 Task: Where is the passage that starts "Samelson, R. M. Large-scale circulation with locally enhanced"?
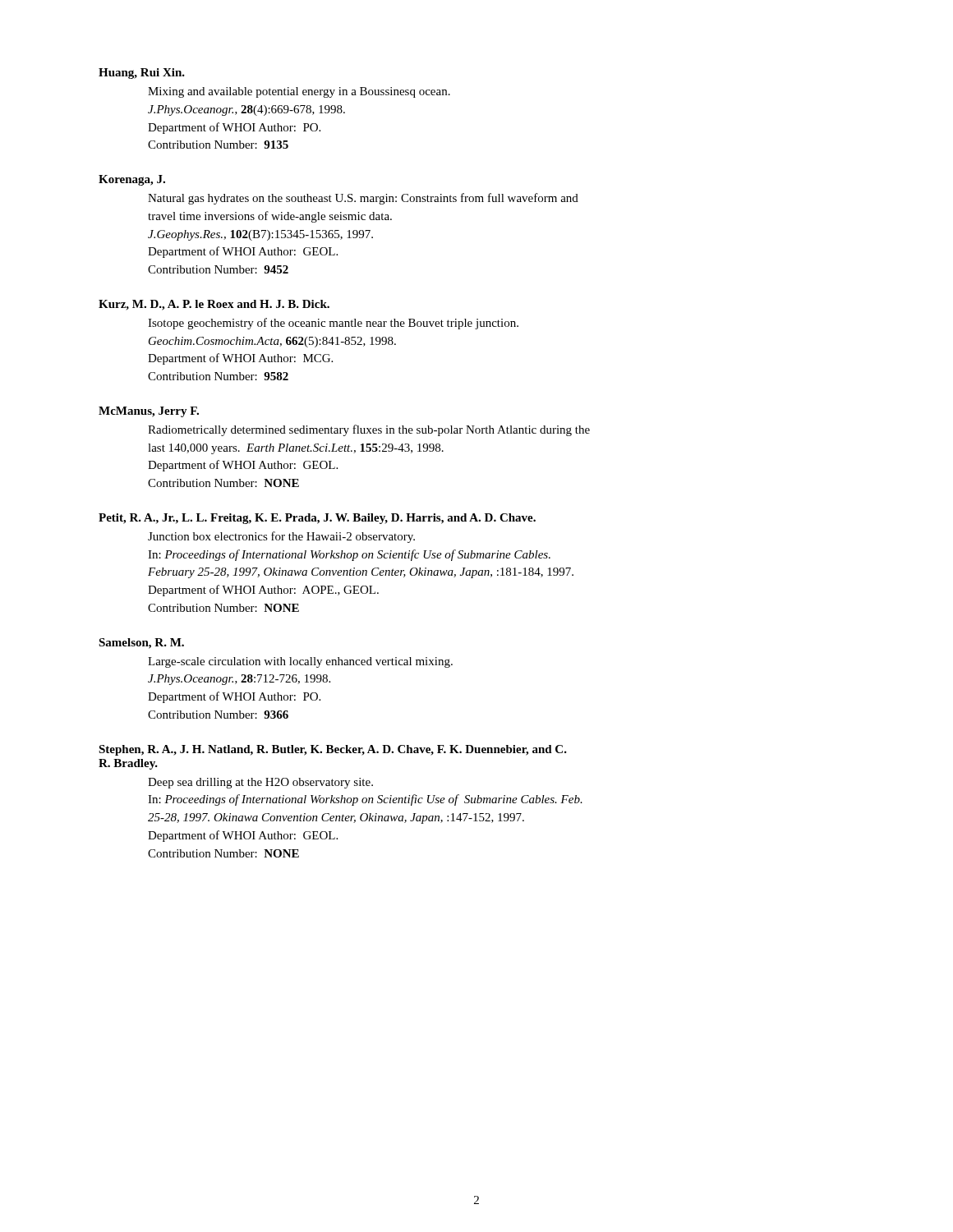click(141, 644)
